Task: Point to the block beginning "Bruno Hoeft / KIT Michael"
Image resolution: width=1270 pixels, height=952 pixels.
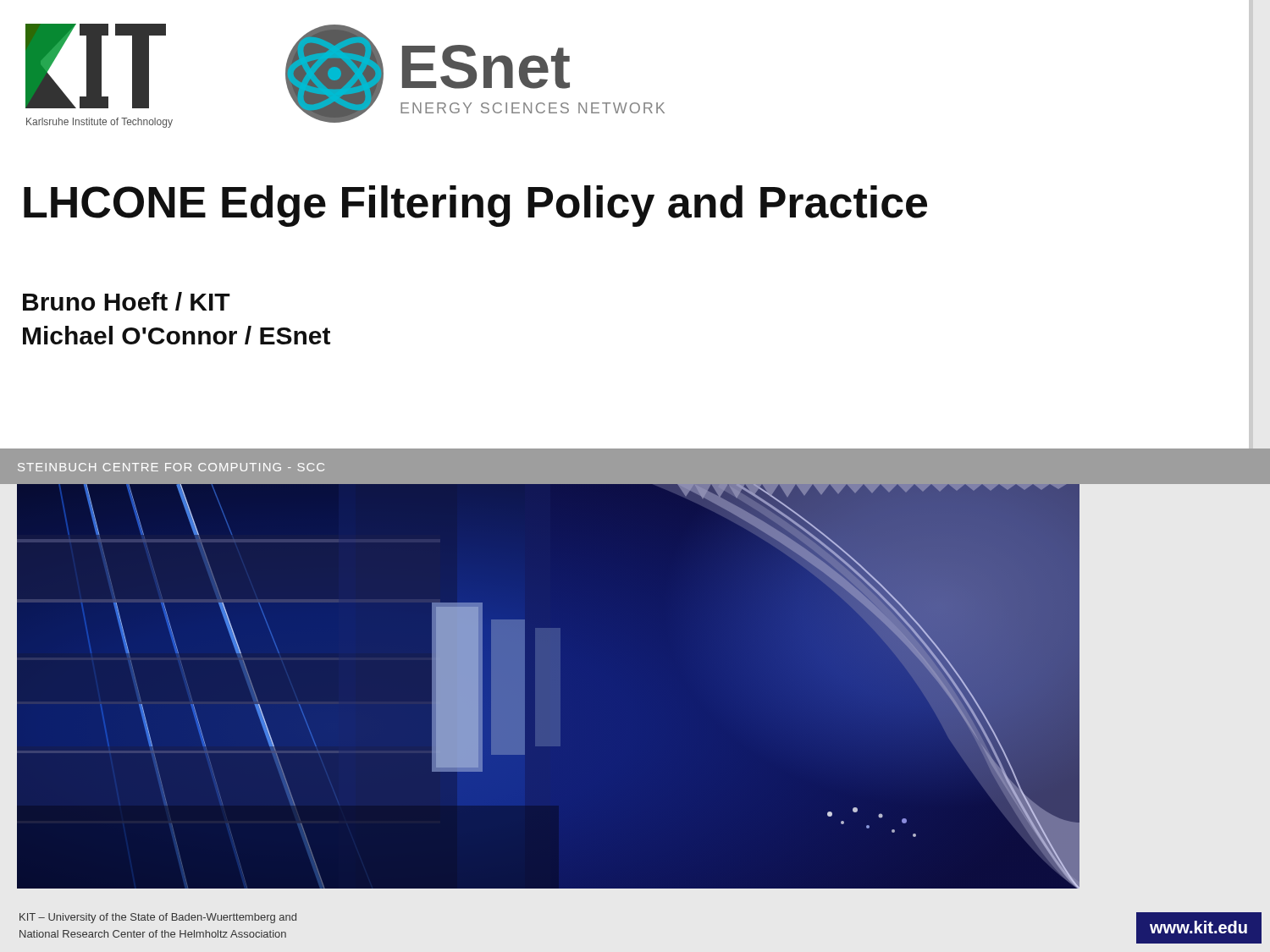Action: tap(275, 319)
